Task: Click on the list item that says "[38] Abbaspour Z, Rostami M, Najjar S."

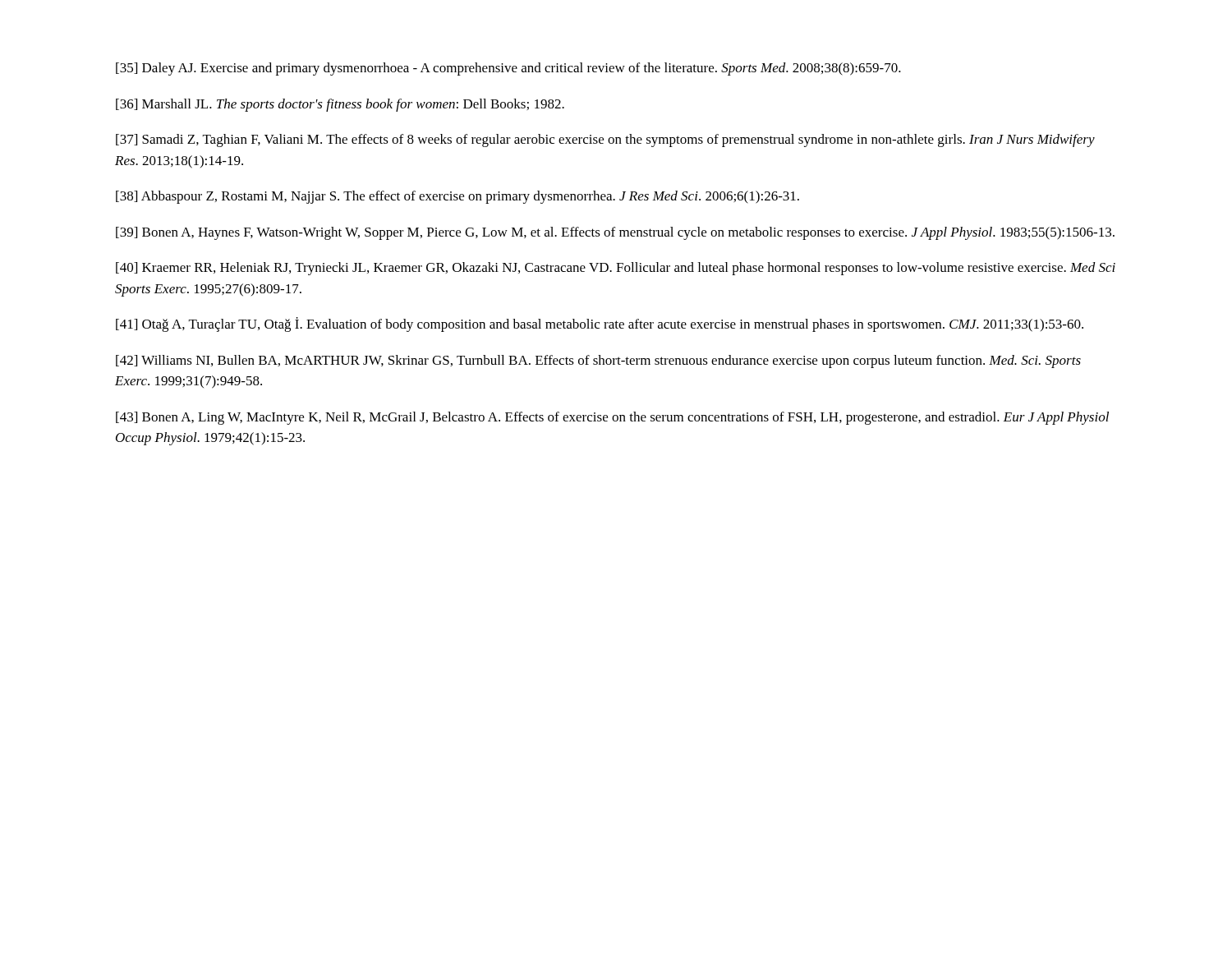Action: [458, 196]
